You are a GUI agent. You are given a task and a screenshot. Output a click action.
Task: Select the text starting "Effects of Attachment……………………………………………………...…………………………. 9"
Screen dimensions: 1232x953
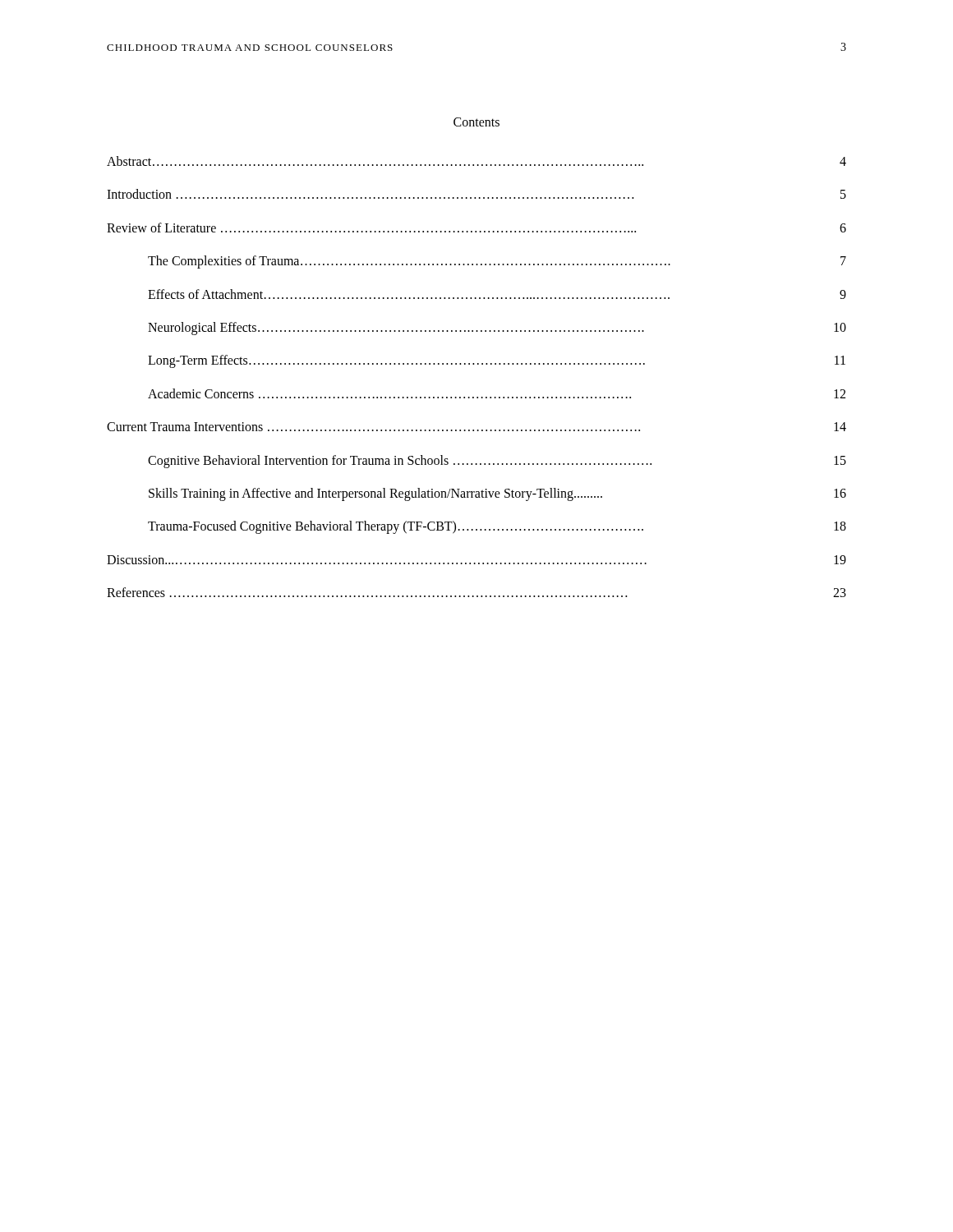point(497,295)
